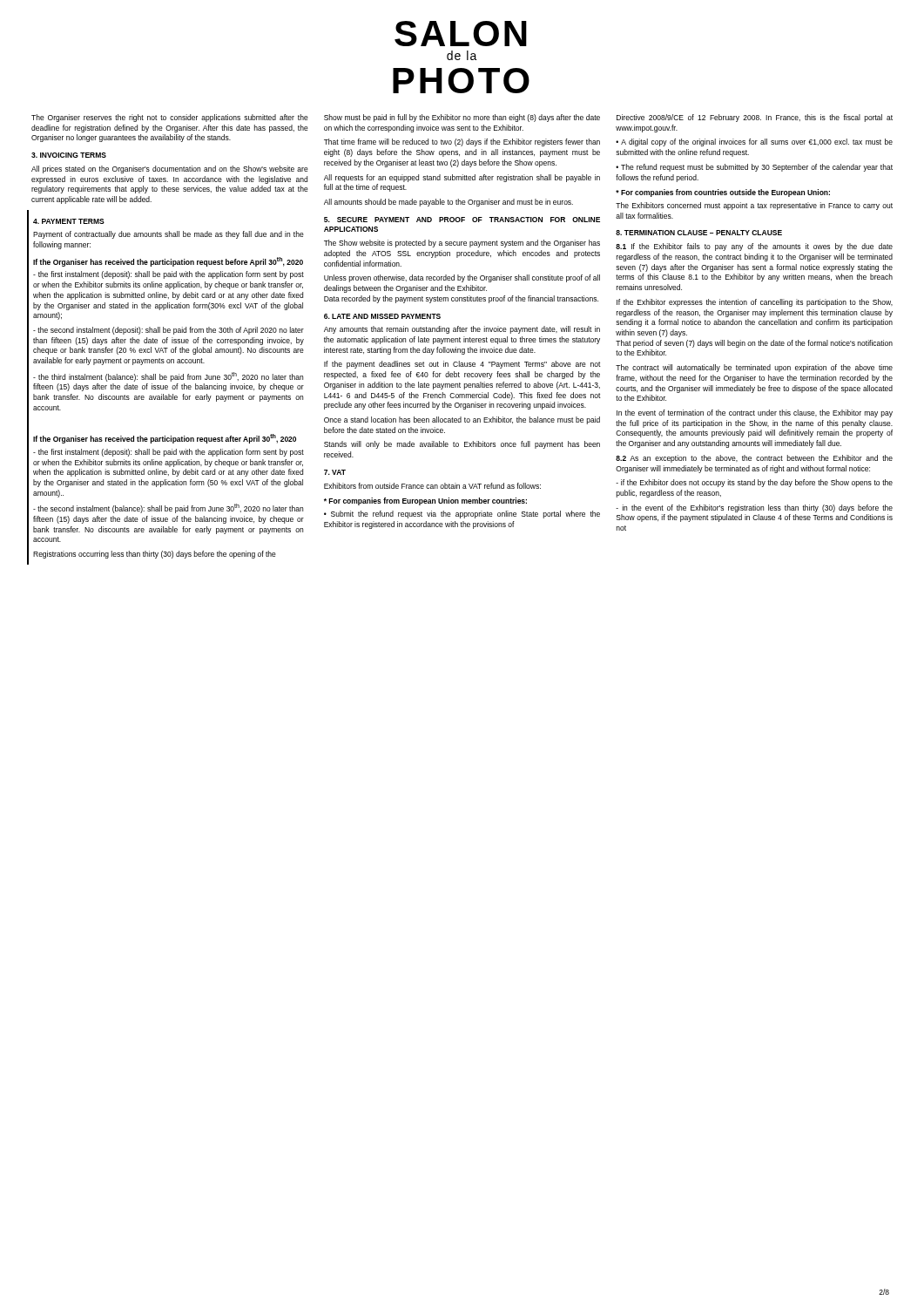The height and width of the screenshot is (1307, 924).
Task: Select the section header that reads "* For companies from European Union member countries:"
Action: (426, 501)
